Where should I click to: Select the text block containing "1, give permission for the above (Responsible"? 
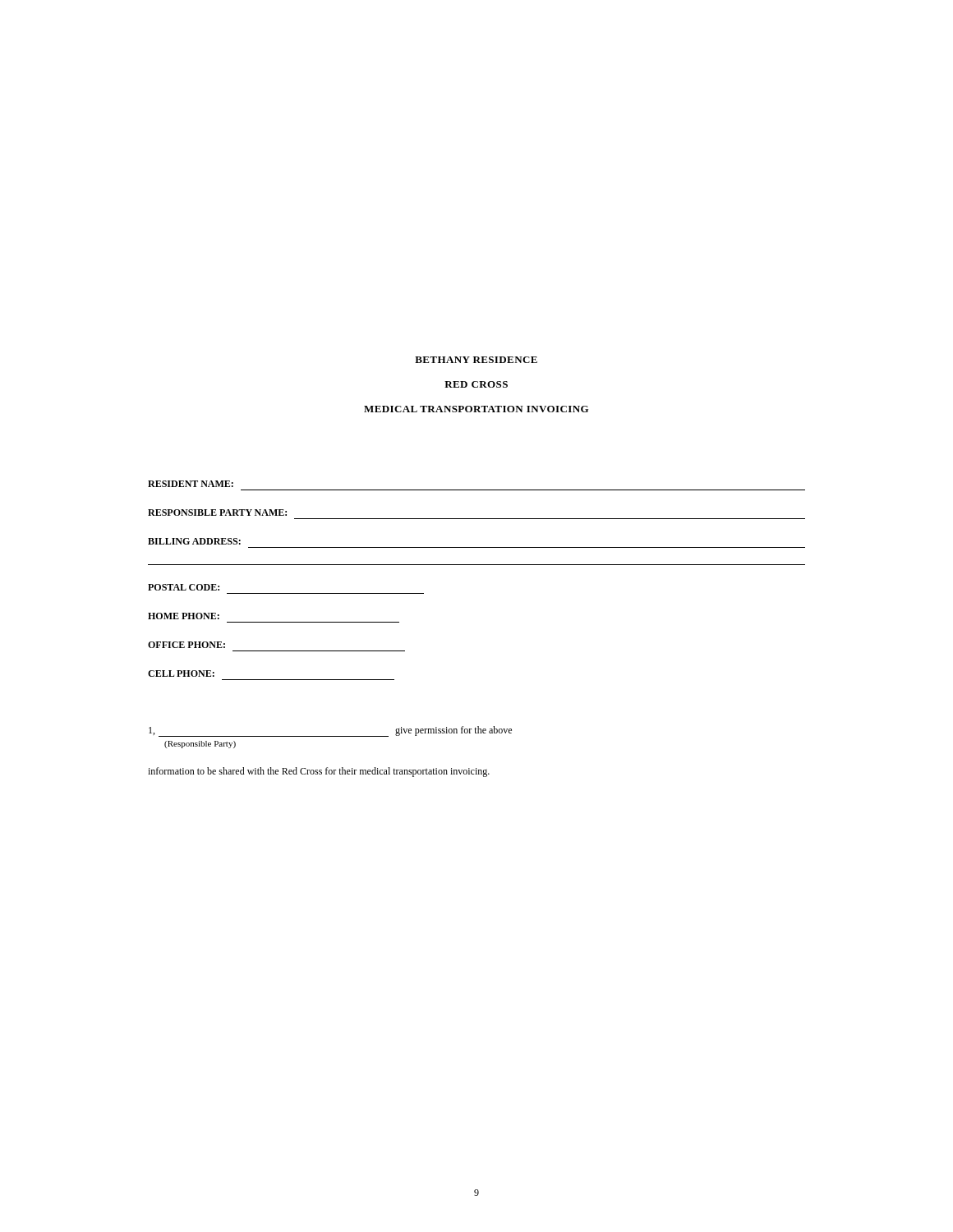476,736
